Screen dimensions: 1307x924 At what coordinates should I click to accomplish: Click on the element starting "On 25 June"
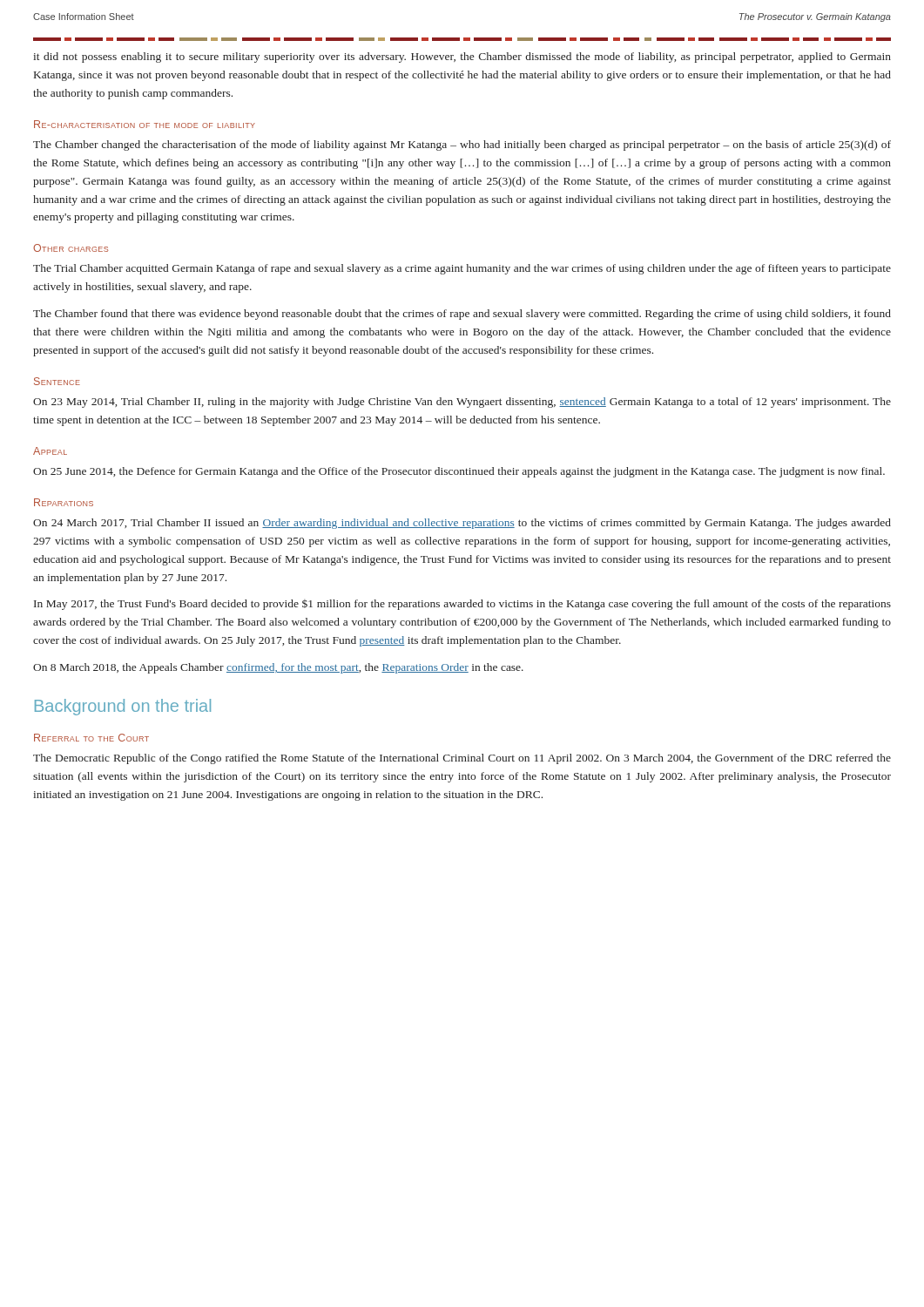tap(462, 472)
